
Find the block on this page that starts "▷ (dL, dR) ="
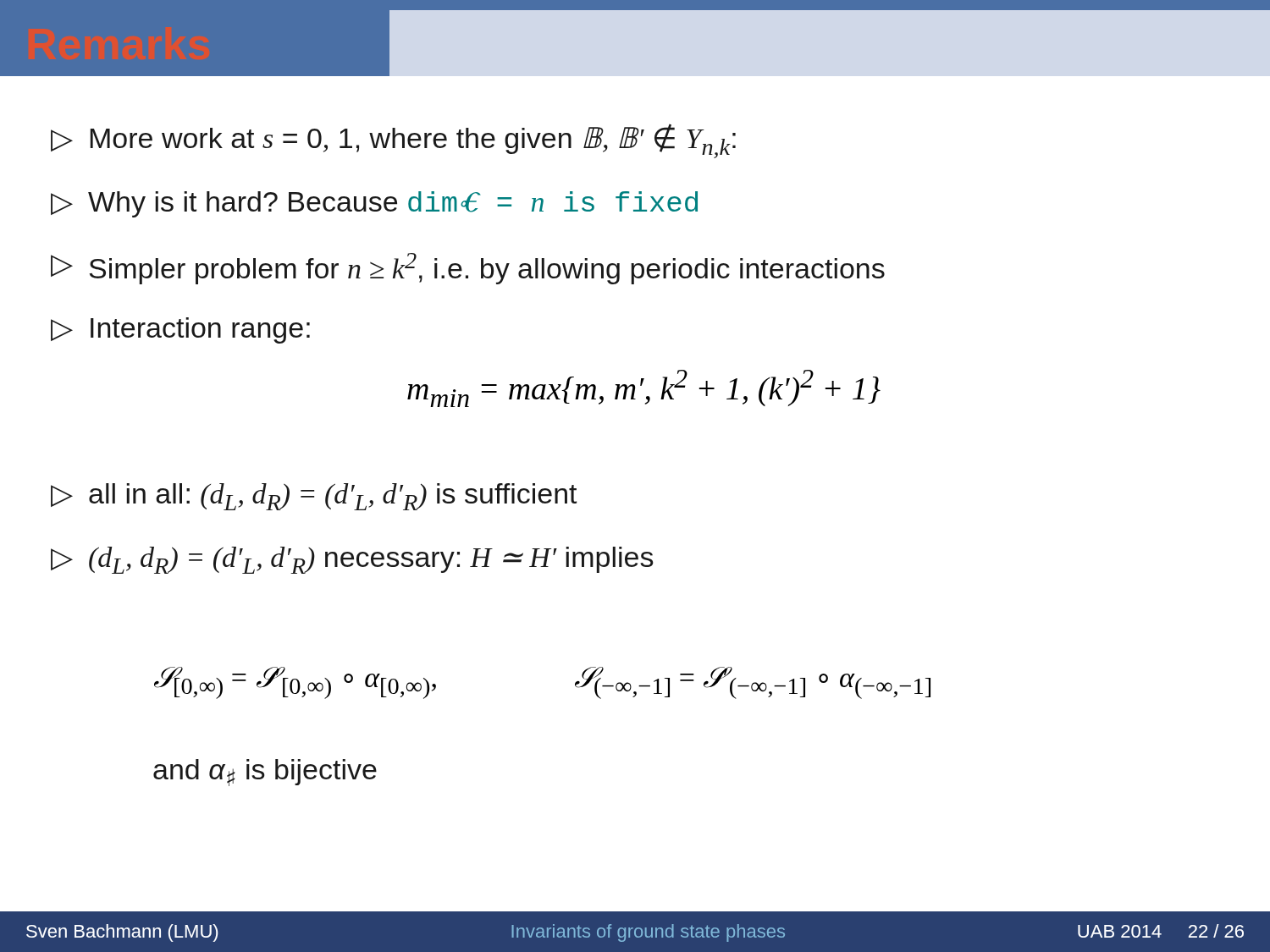pyautogui.click(x=352, y=560)
